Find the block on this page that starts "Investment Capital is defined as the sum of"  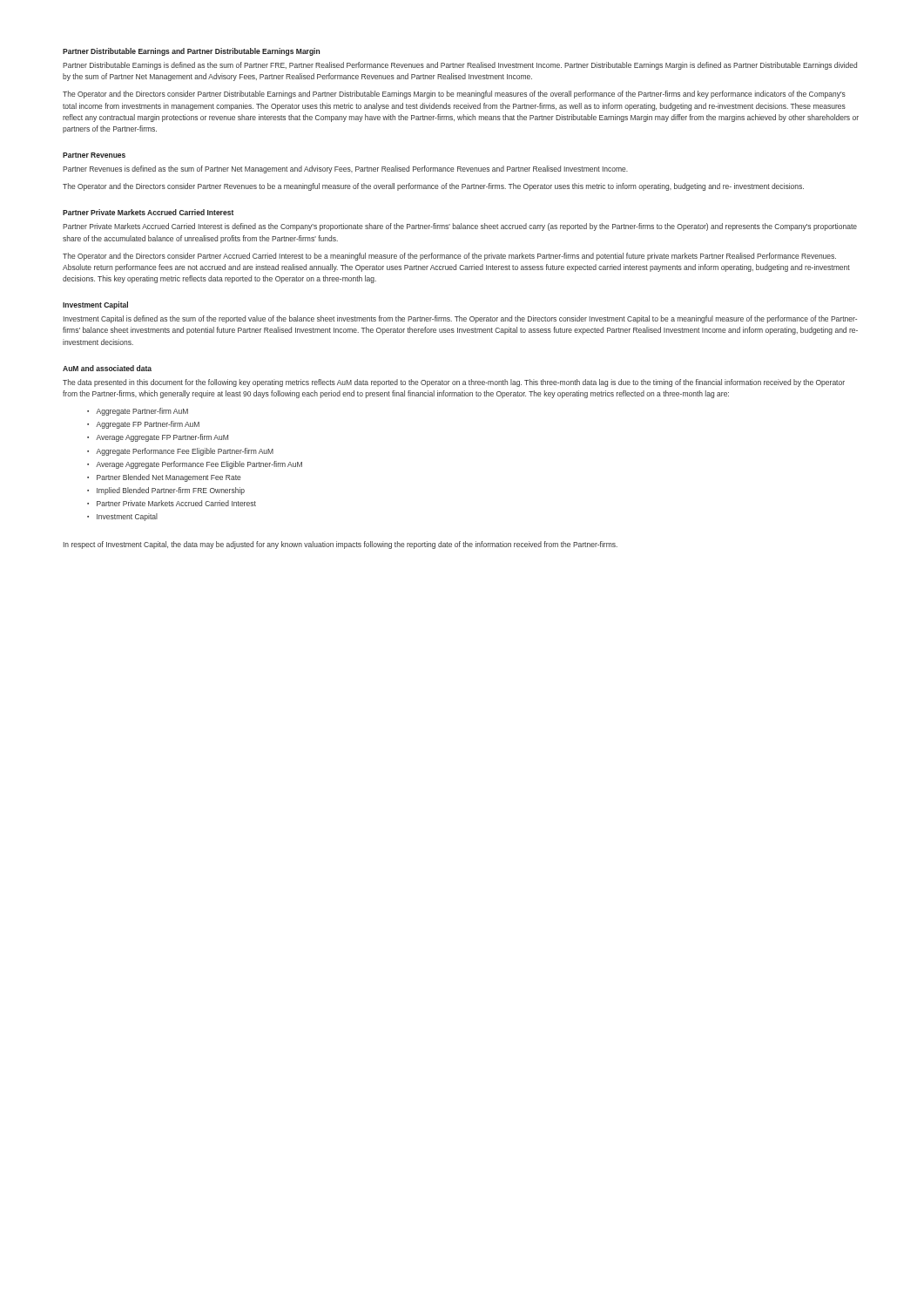pos(460,331)
